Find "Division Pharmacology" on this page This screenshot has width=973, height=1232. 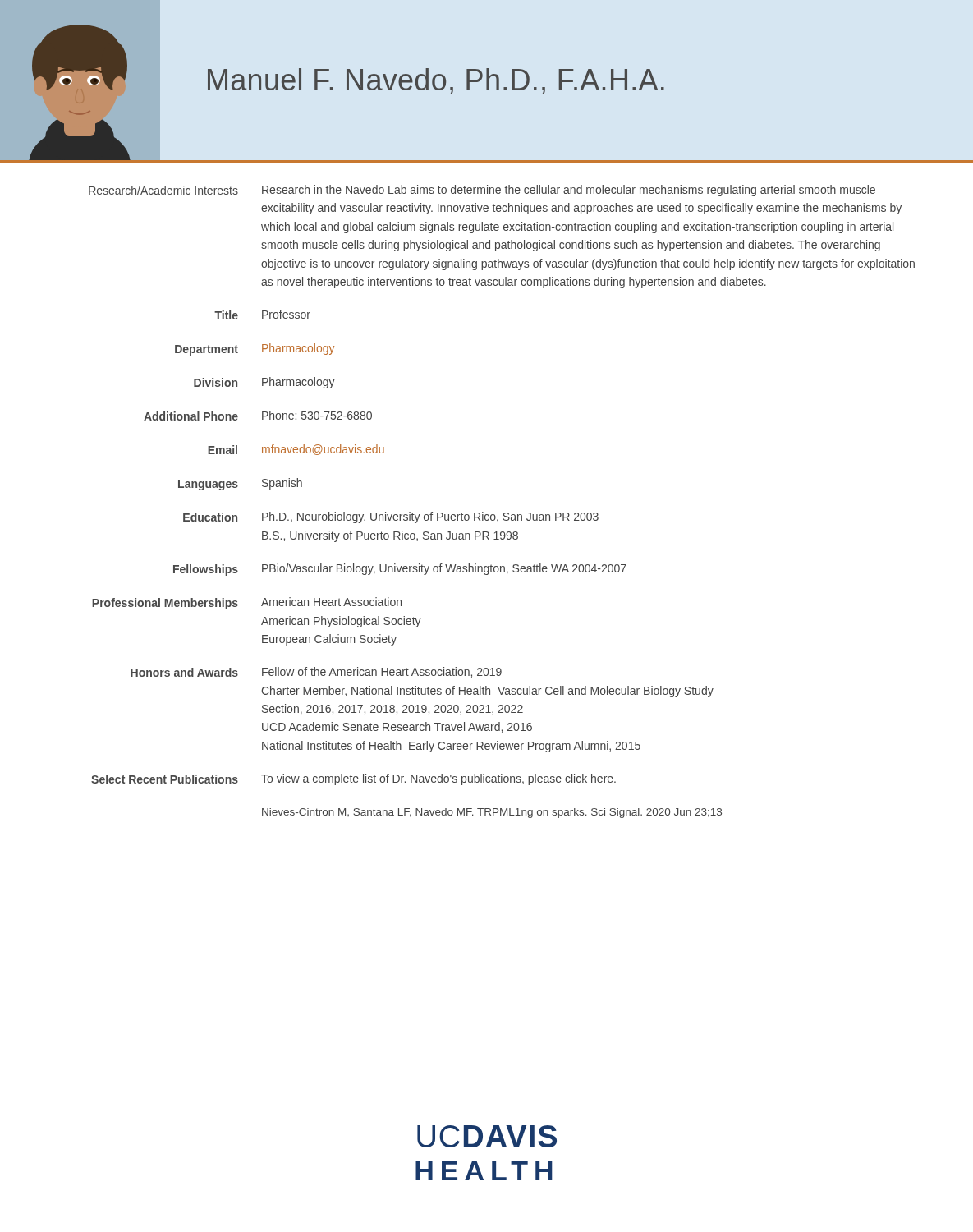click(264, 383)
